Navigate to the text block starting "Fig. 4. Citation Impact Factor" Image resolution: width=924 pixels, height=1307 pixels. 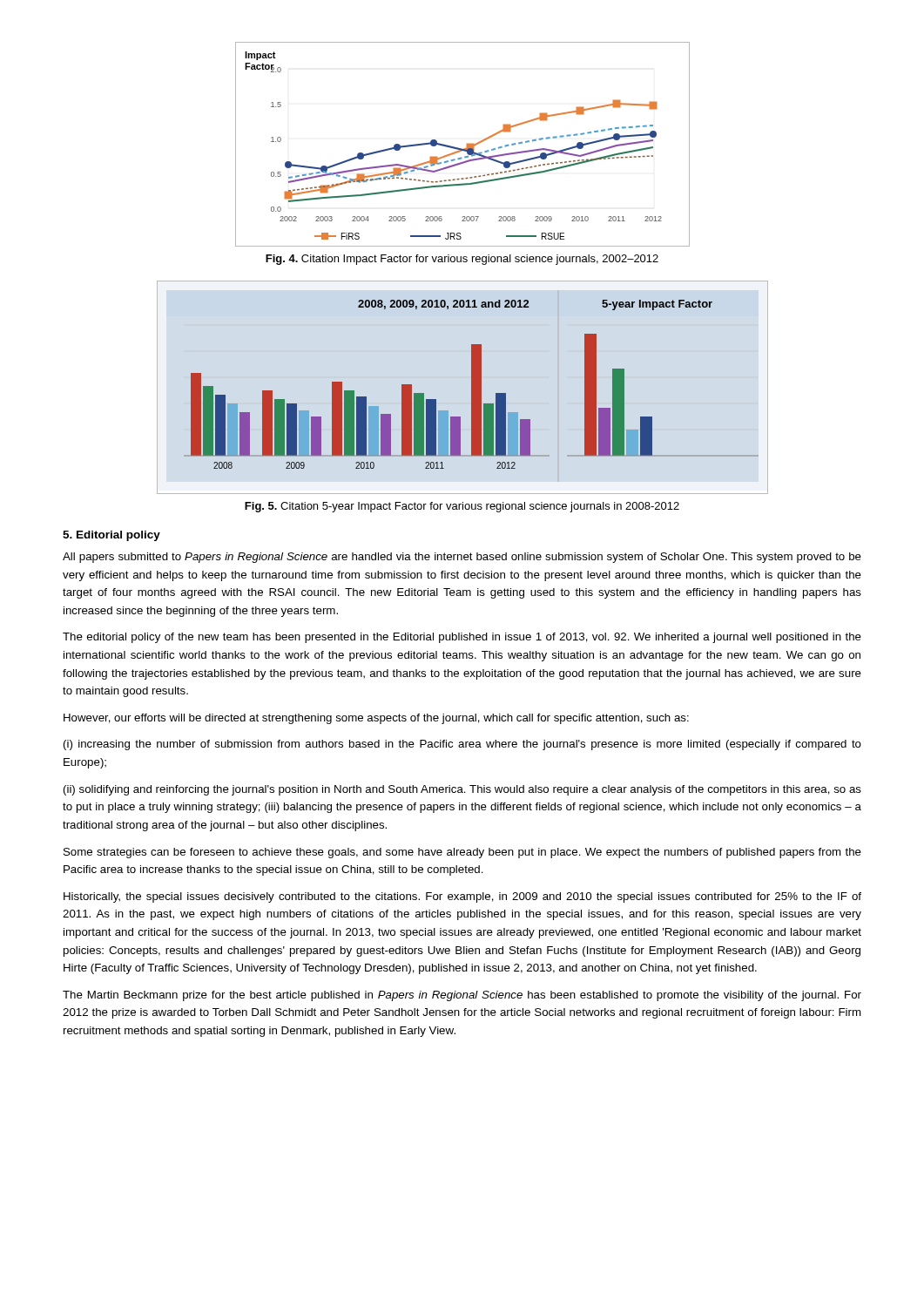(x=462, y=258)
